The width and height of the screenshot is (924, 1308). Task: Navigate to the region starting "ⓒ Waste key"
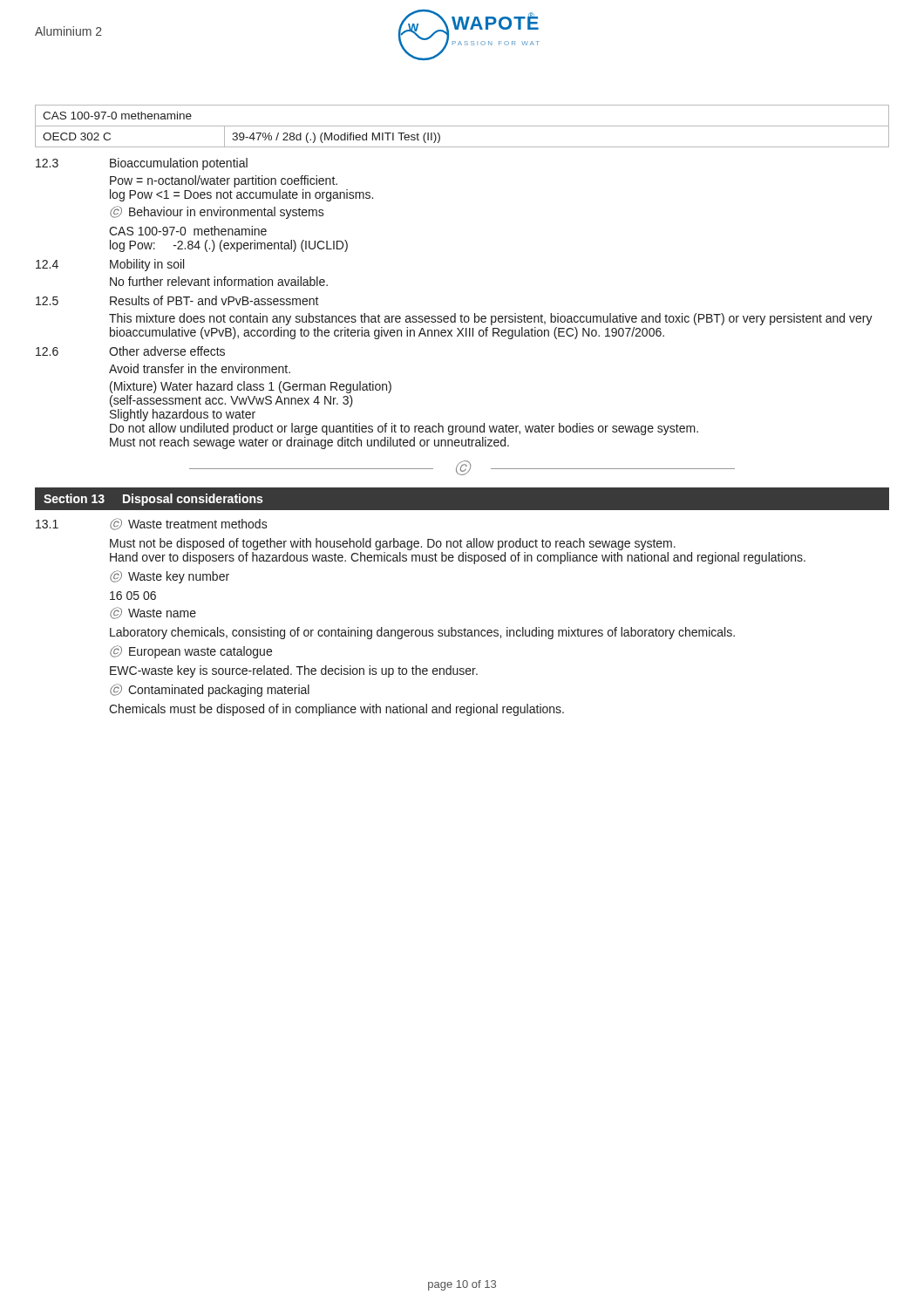click(169, 576)
